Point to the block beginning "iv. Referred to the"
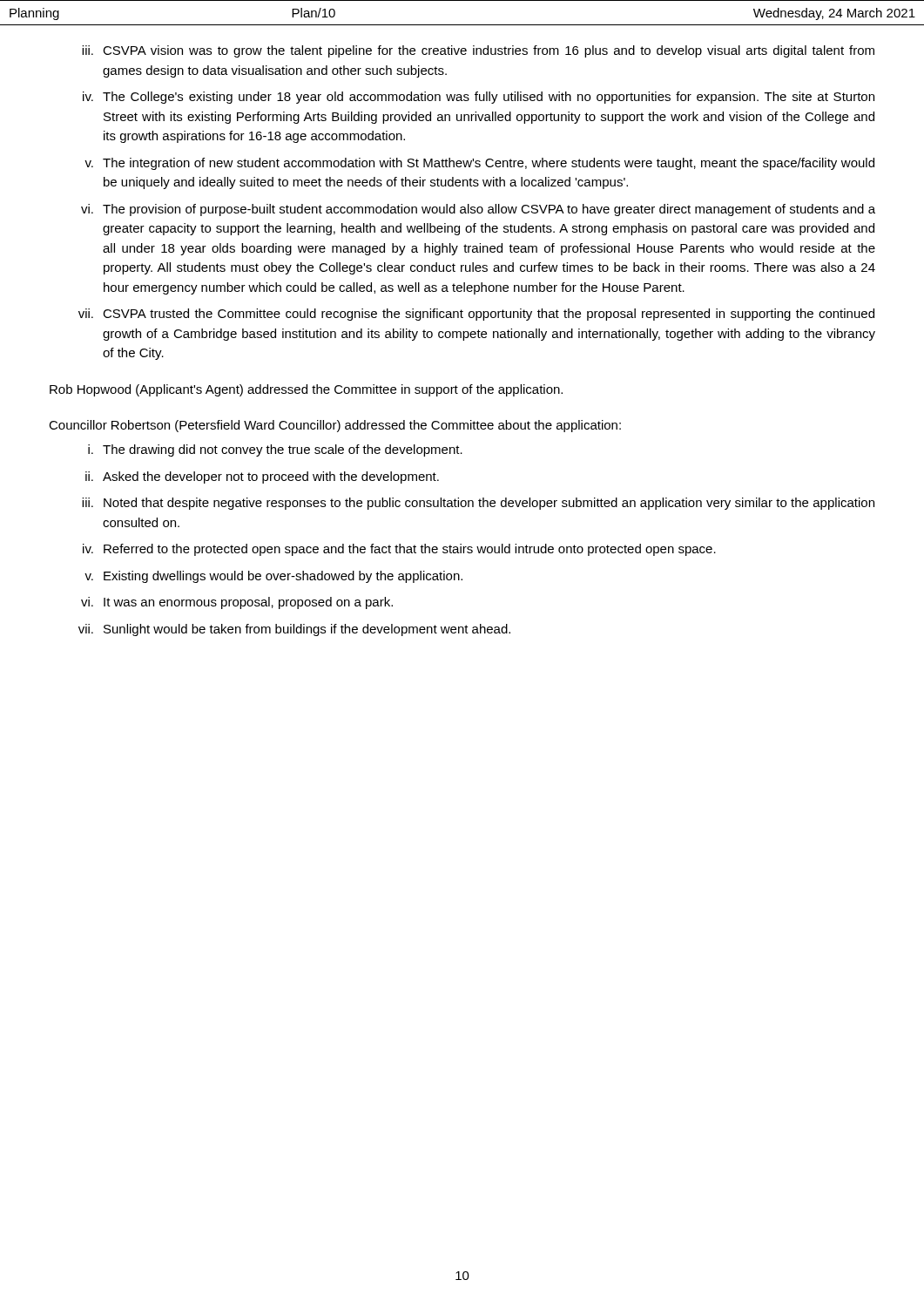This screenshot has width=924, height=1307. pos(462,549)
